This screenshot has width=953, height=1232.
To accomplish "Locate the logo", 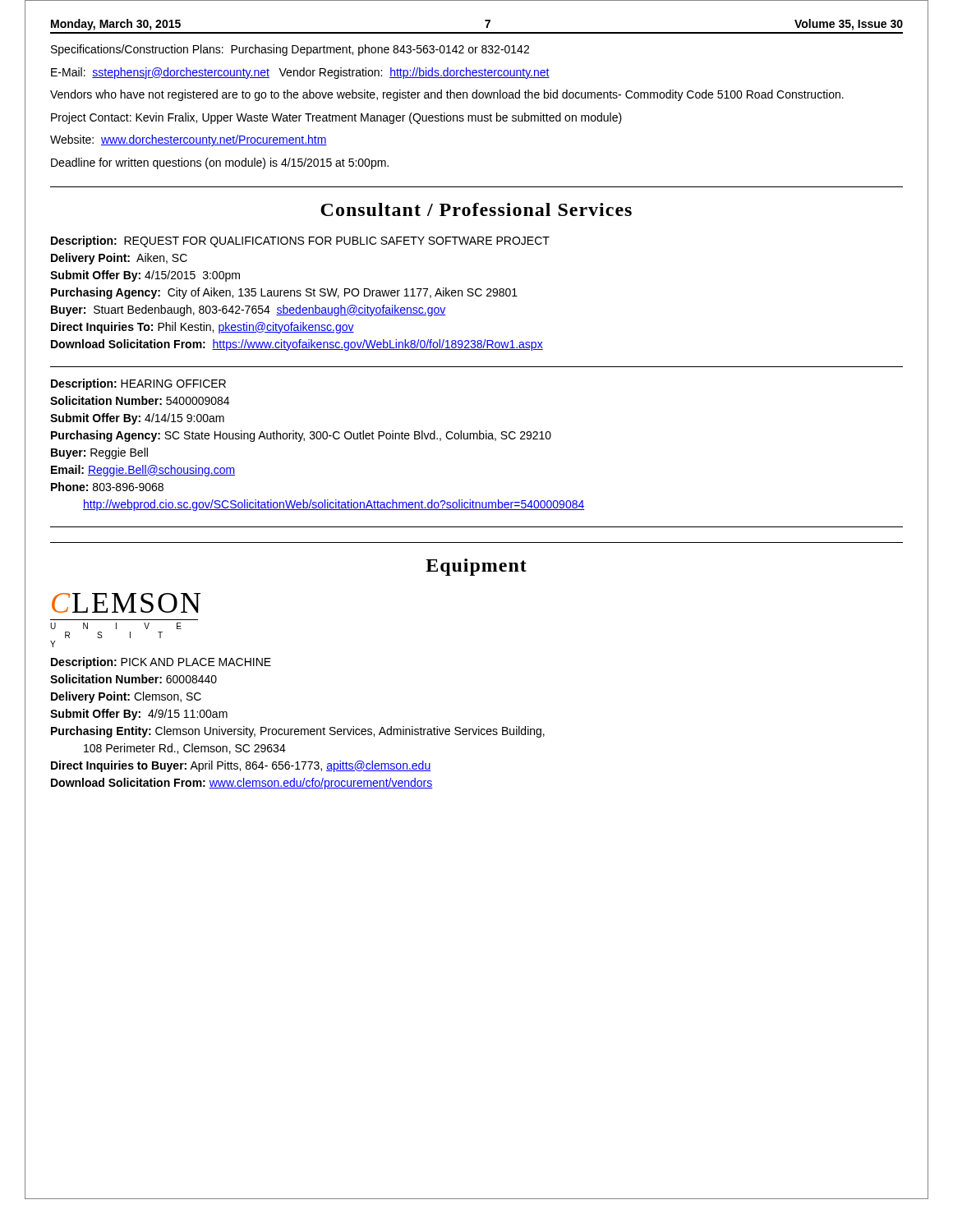I will (x=476, y=618).
